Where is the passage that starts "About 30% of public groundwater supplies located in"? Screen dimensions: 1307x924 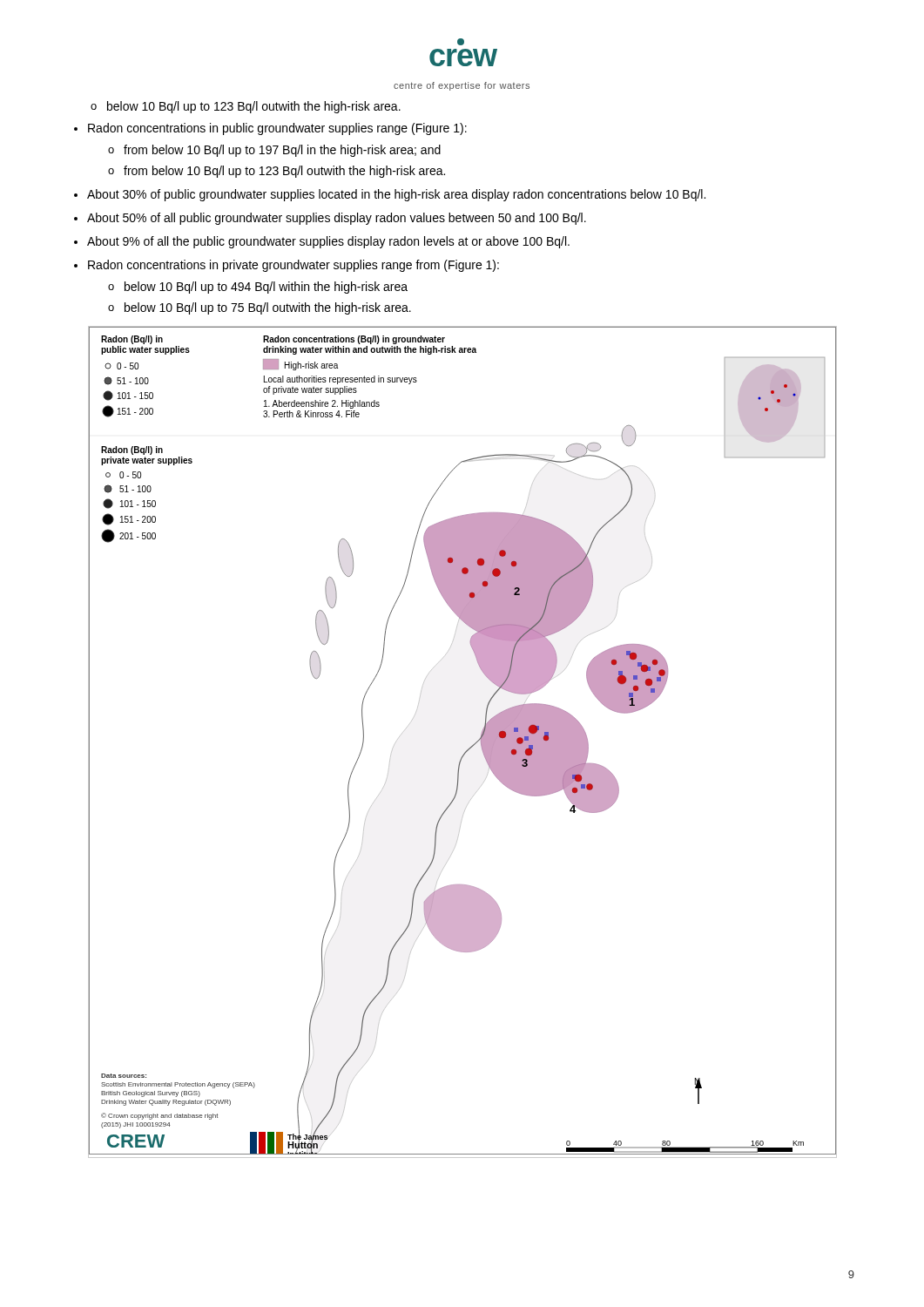coord(397,194)
